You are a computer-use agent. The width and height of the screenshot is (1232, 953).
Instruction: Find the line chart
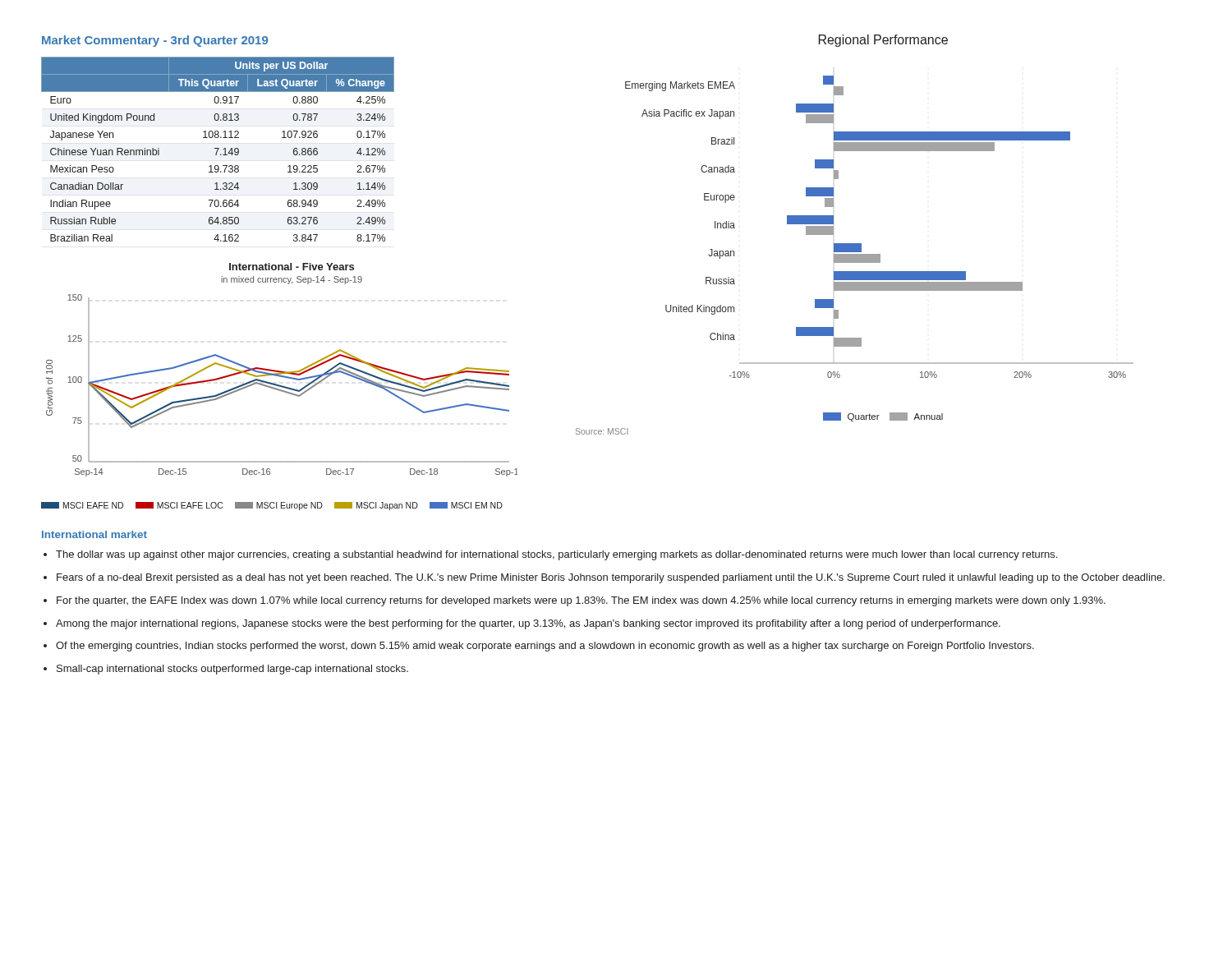pos(292,385)
